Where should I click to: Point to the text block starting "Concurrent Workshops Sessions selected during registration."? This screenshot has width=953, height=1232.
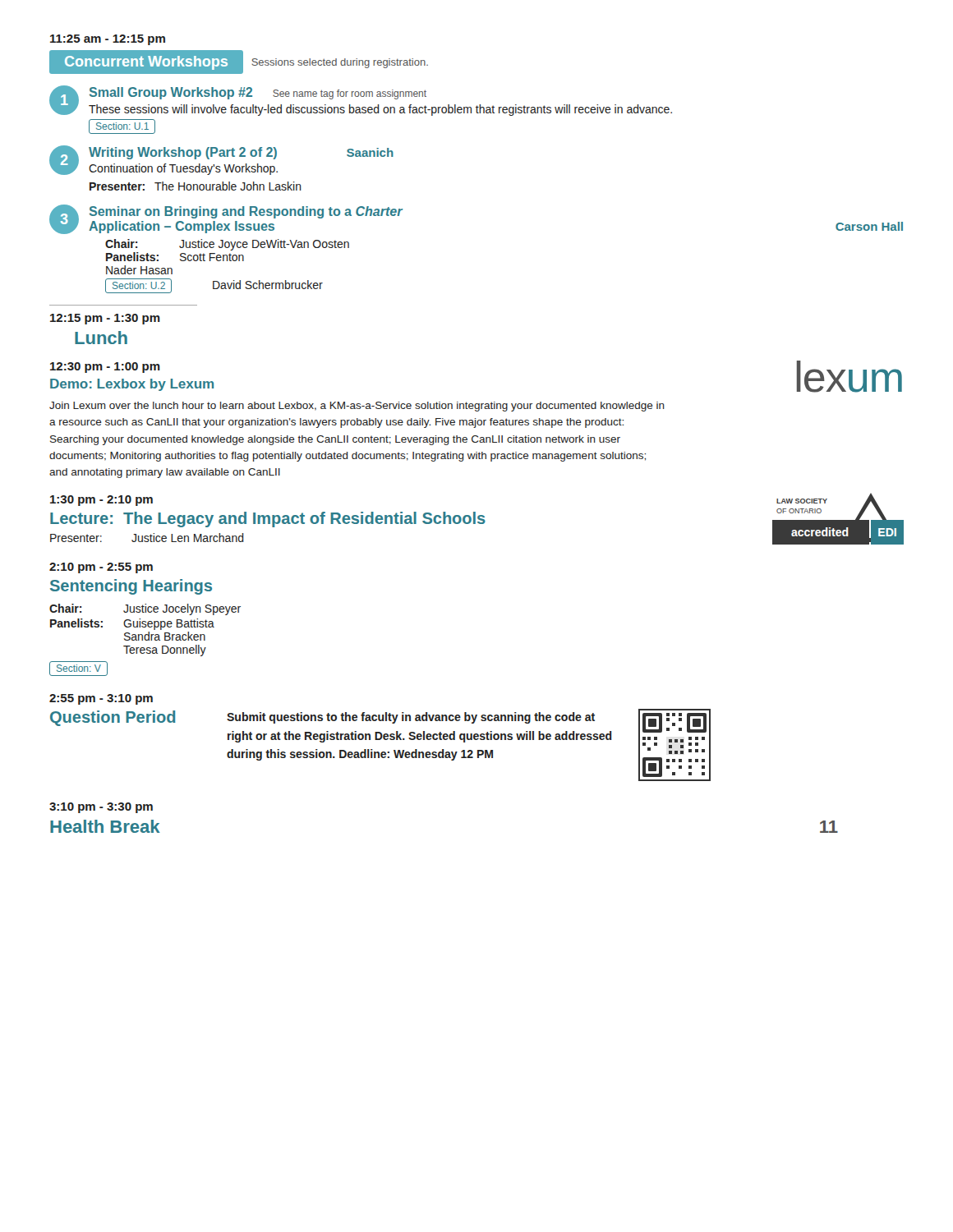pos(239,62)
